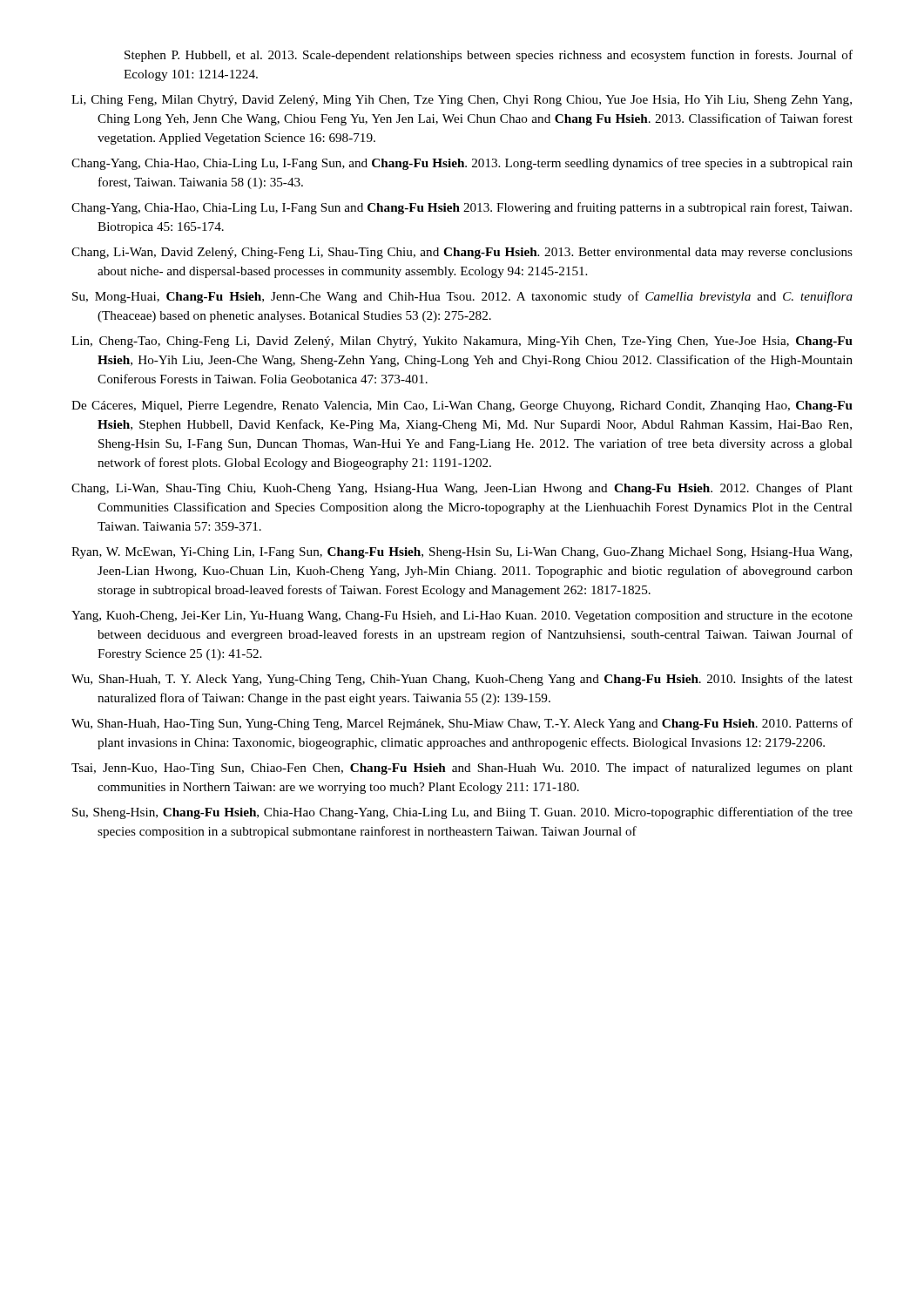Where is the passage that starts "Chang, Li-Wan, David Zelený, Ching-Feng Li, Shau-Ting"?
This screenshot has width=924, height=1307.
coord(462,261)
